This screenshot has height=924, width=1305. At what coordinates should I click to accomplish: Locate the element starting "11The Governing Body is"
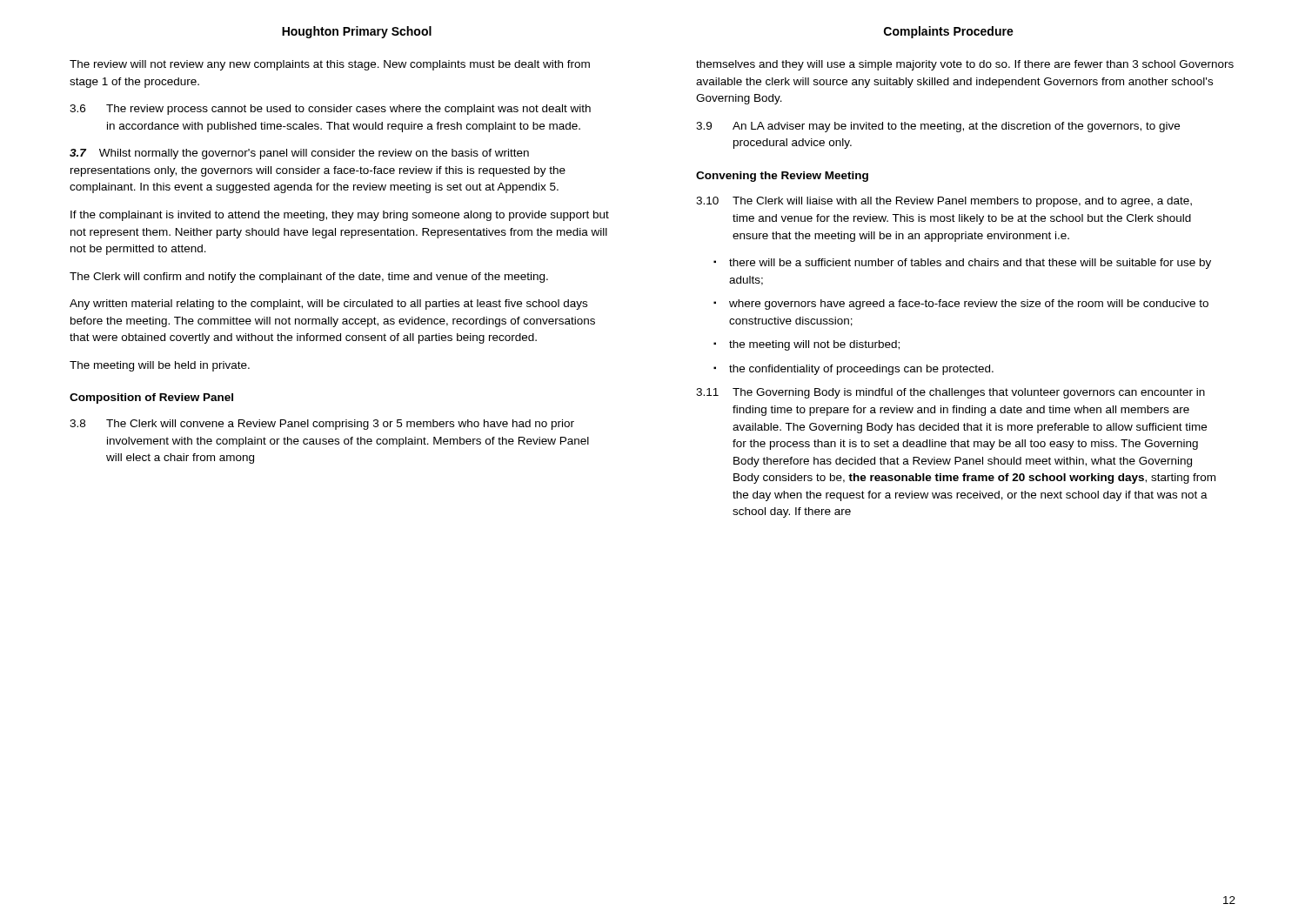(957, 452)
